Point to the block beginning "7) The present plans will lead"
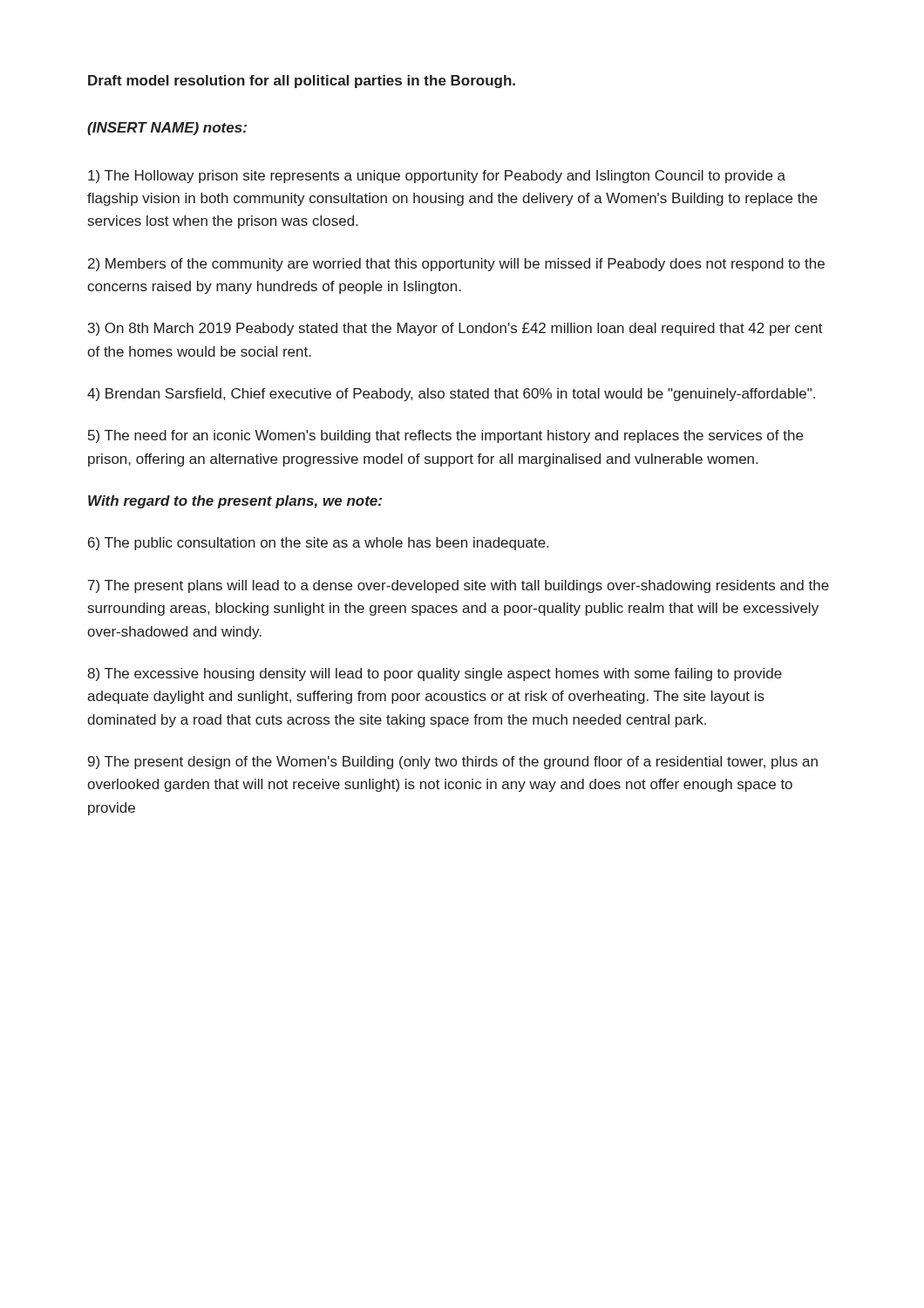 458,608
